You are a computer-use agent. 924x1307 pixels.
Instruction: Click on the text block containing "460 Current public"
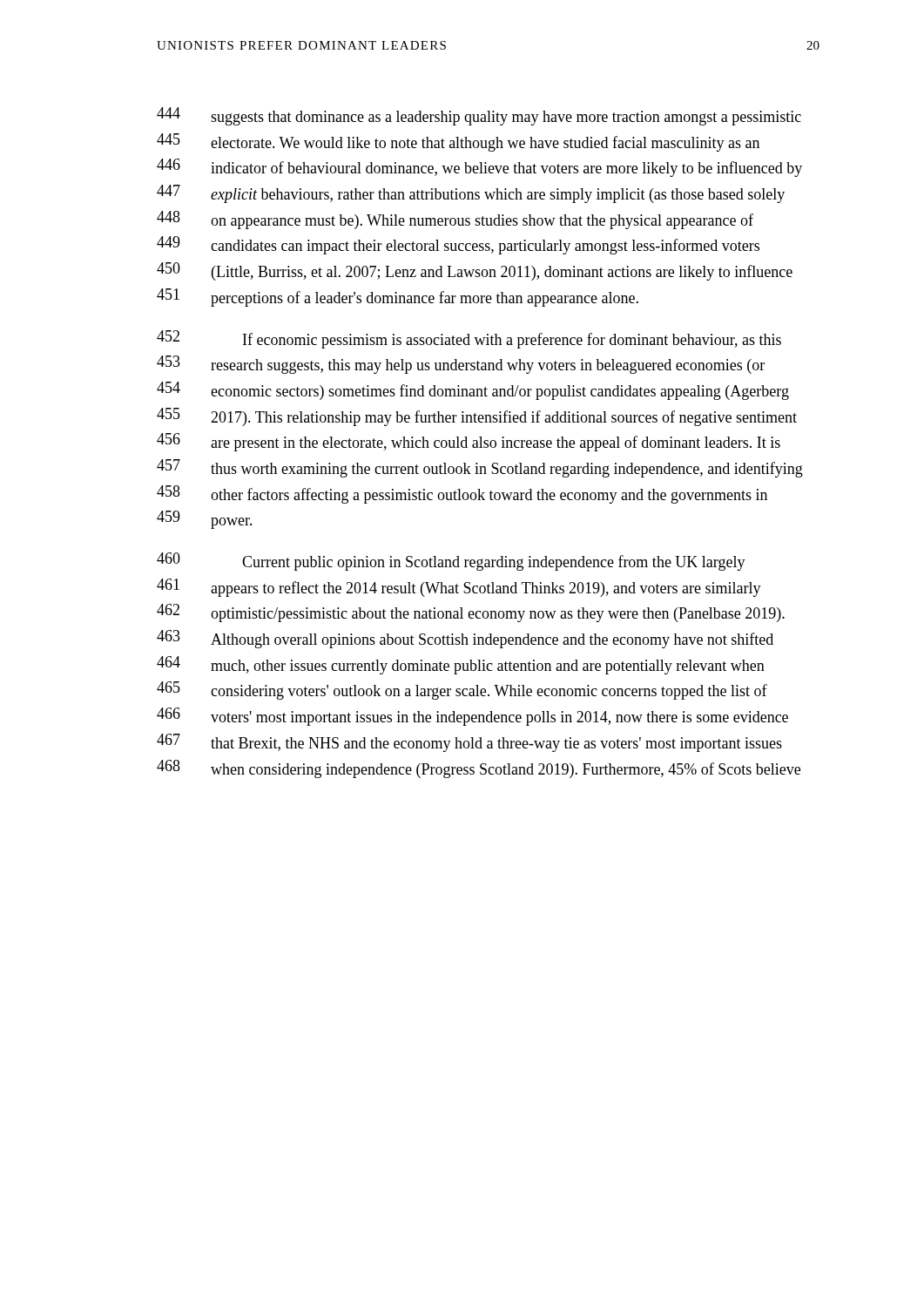[488, 666]
